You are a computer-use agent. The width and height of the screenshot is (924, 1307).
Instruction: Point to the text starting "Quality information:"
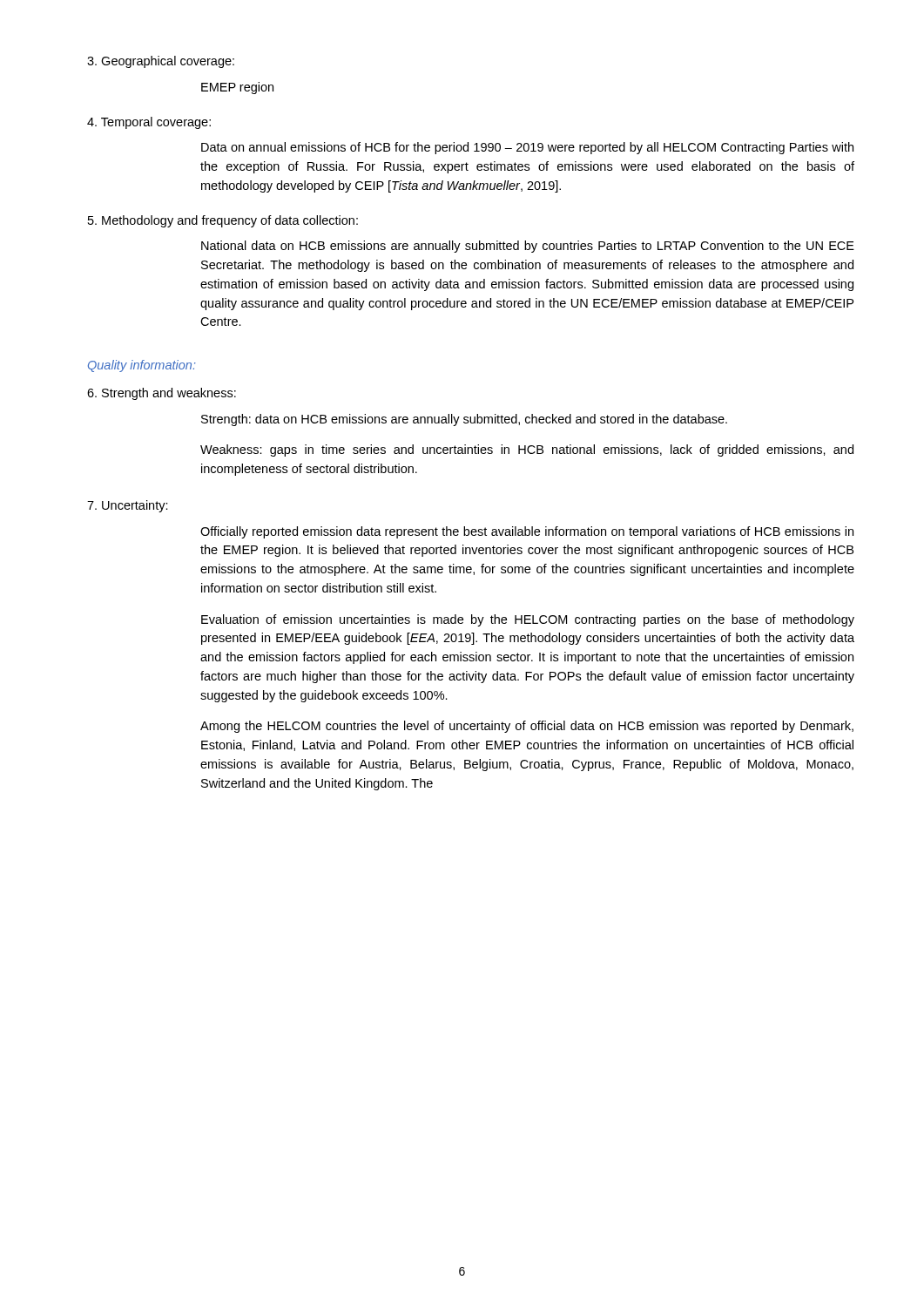click(x=142, y=365)
